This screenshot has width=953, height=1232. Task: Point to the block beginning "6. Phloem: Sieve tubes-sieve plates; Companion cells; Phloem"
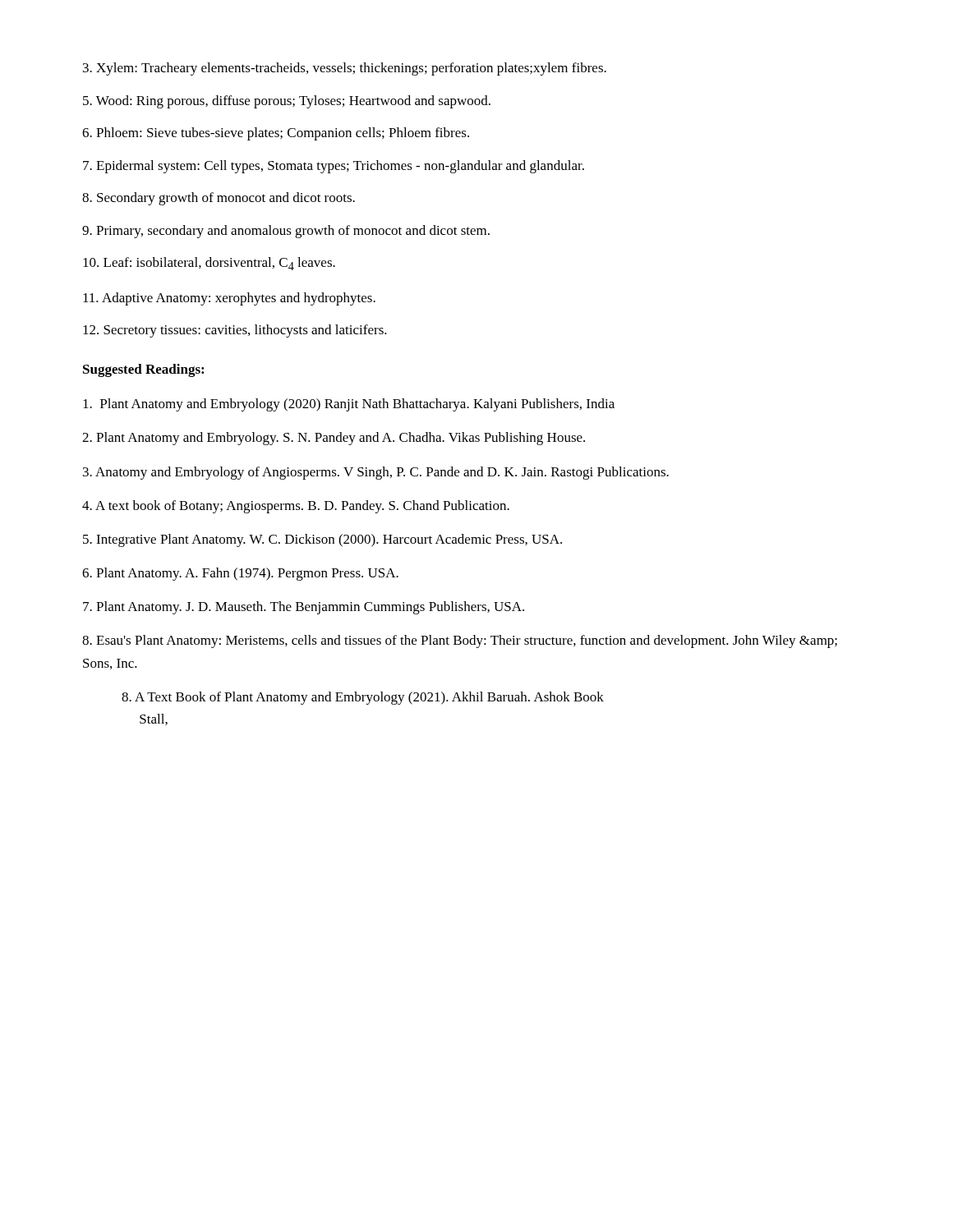[x=276, y=133]
